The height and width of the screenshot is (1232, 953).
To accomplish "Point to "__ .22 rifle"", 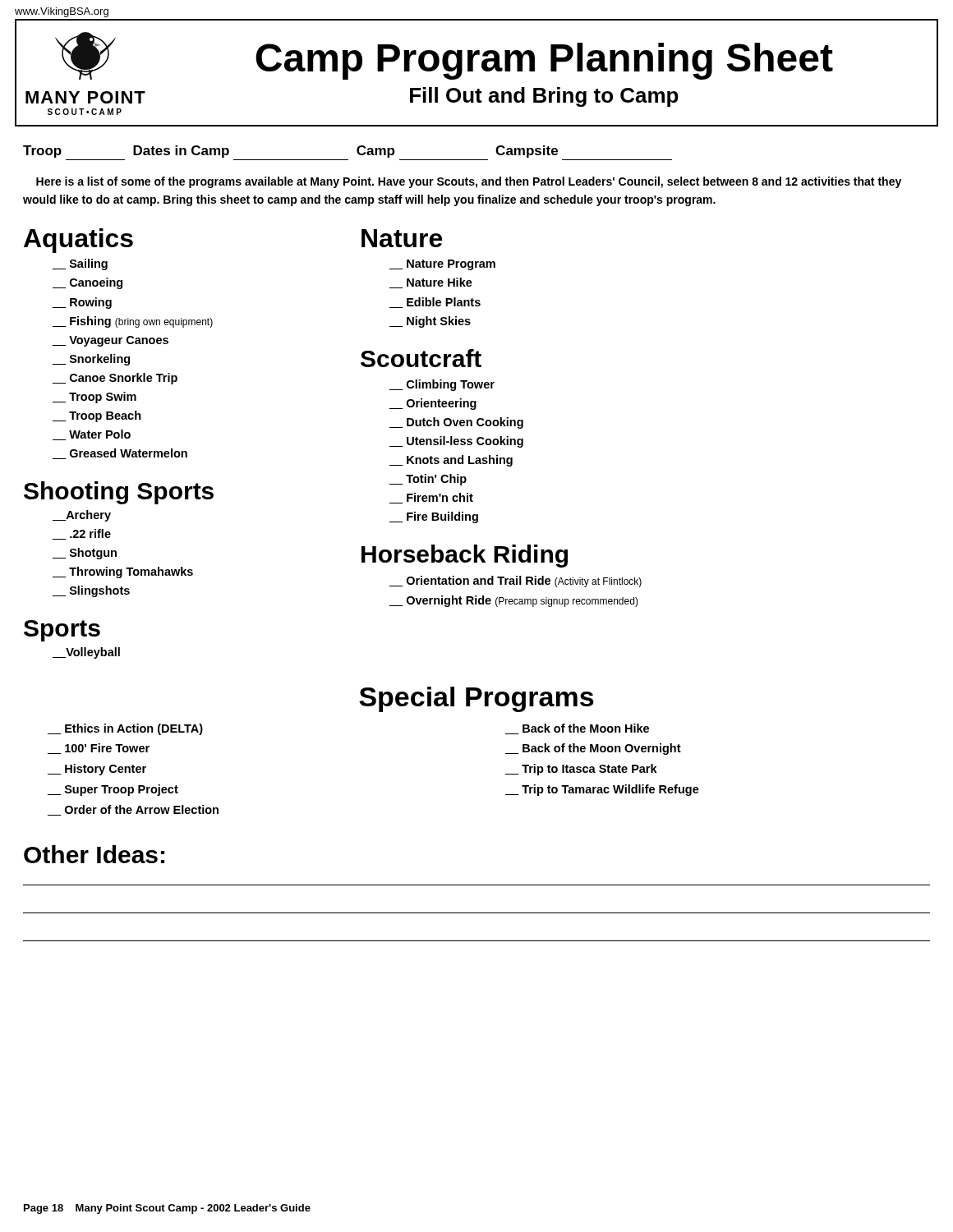I will (82, 534).
